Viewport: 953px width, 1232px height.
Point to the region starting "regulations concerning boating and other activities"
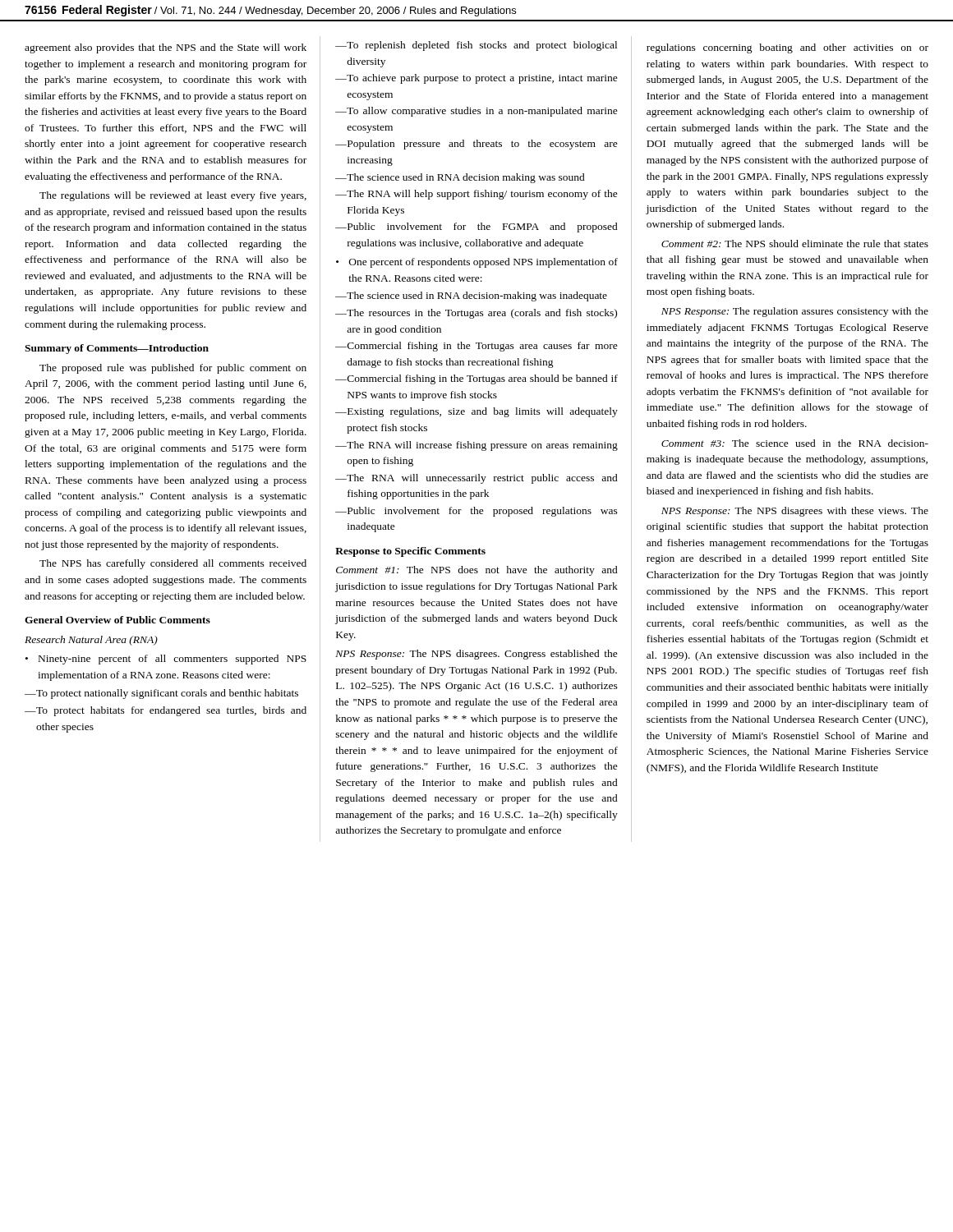(x=787, y=136)
